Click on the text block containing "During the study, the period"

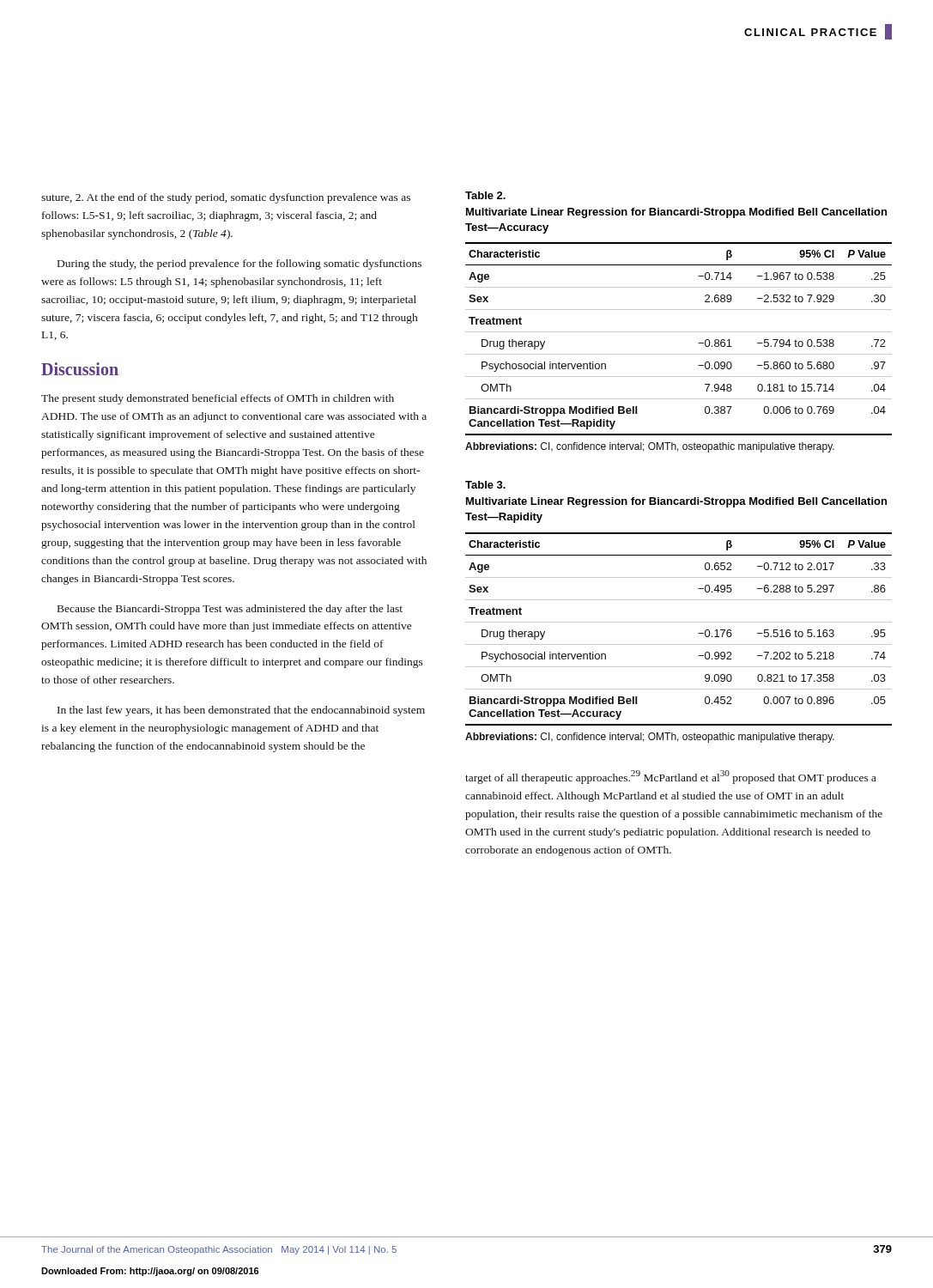click(232, 299)
